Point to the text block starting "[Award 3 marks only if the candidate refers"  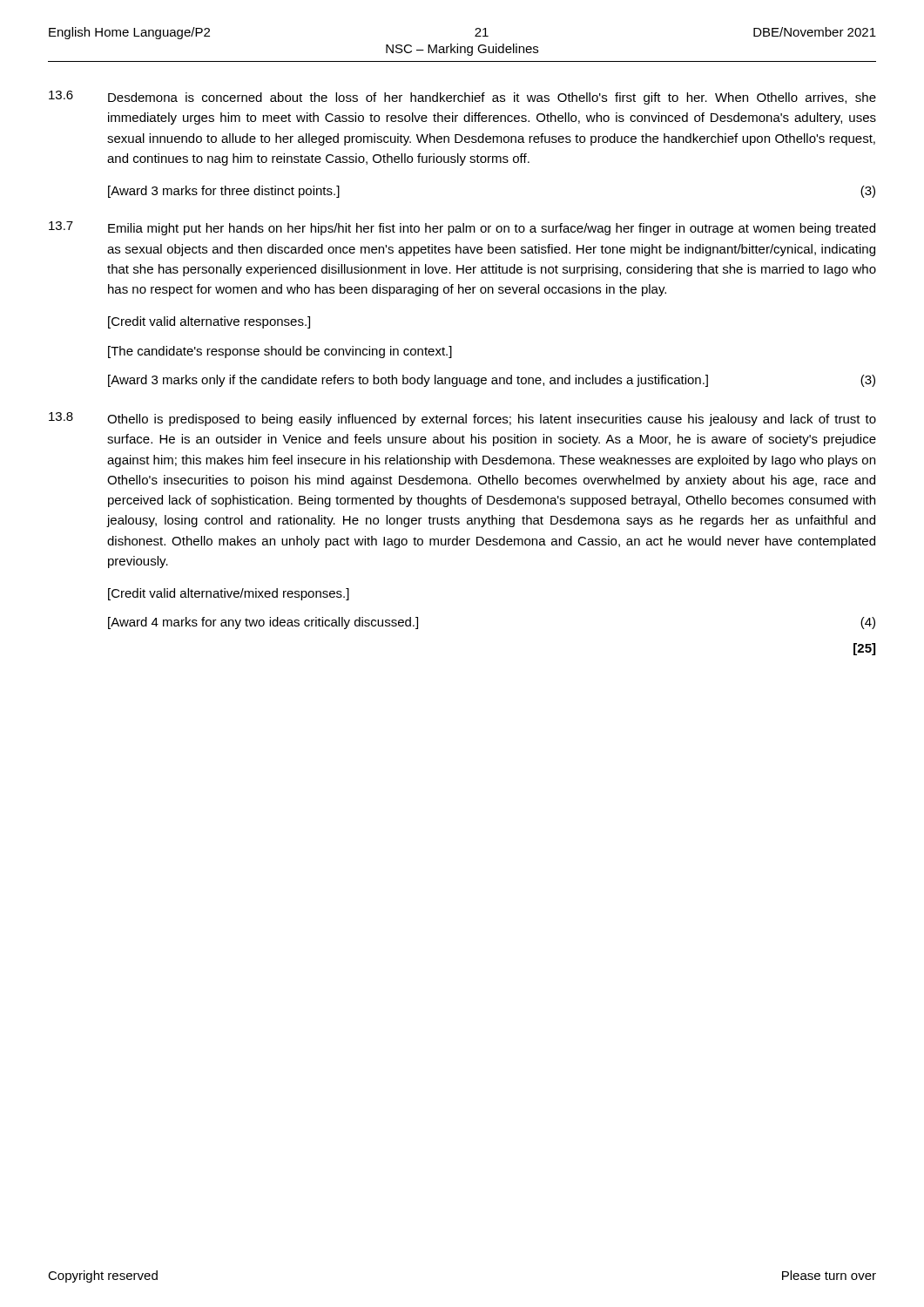pos(492,379)
